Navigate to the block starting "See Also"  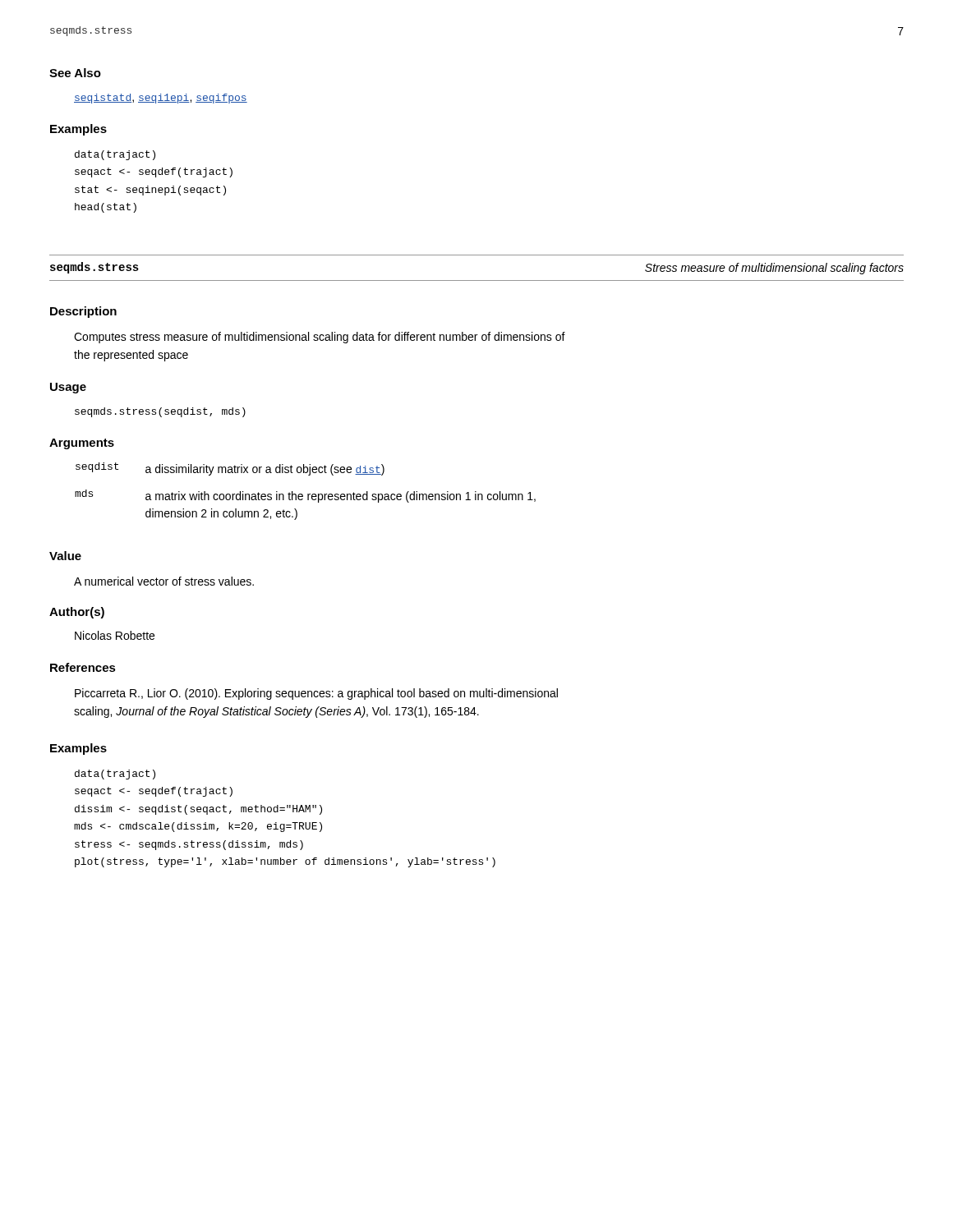[75, 73]
